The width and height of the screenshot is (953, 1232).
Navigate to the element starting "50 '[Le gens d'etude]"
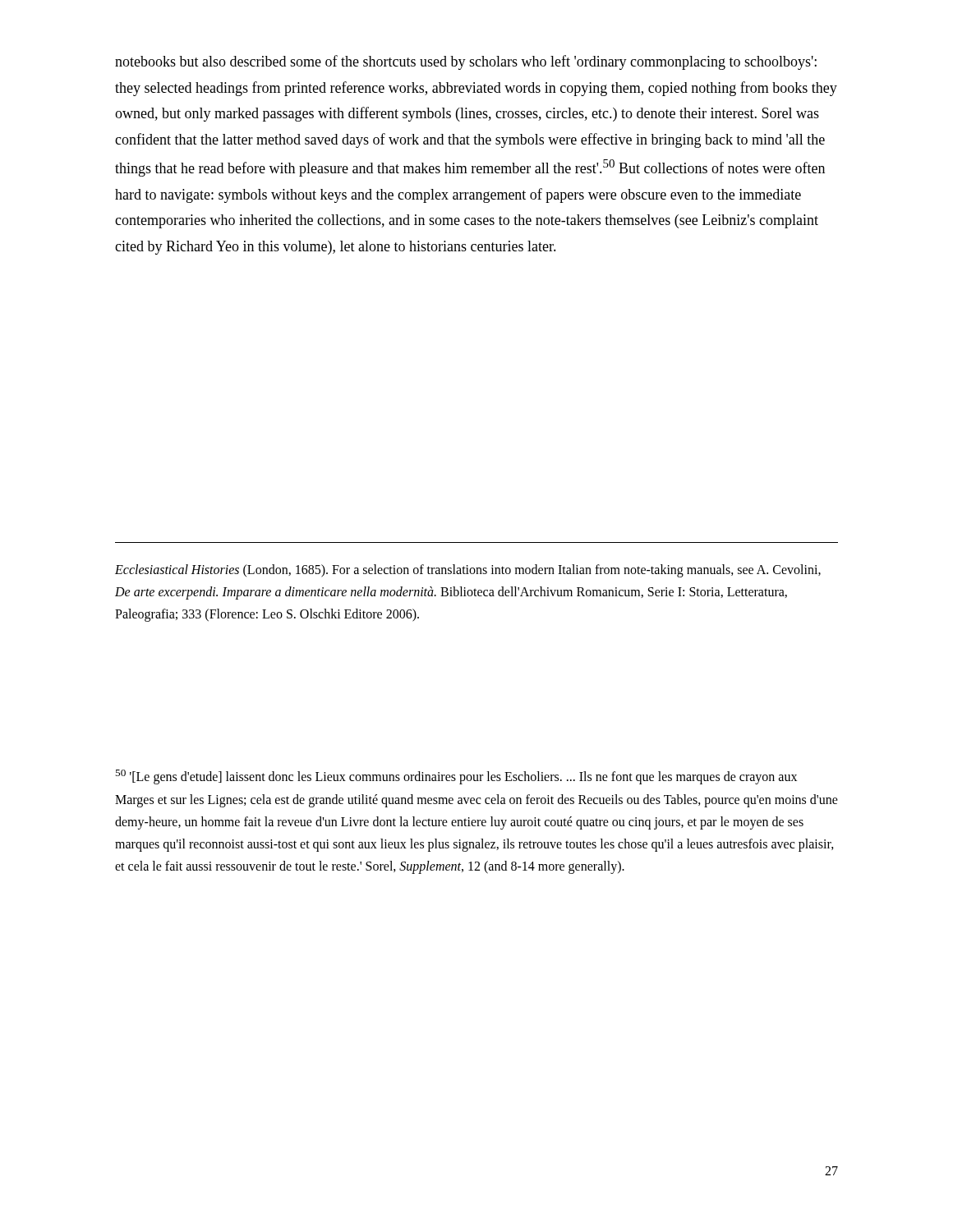coord(476,820)
